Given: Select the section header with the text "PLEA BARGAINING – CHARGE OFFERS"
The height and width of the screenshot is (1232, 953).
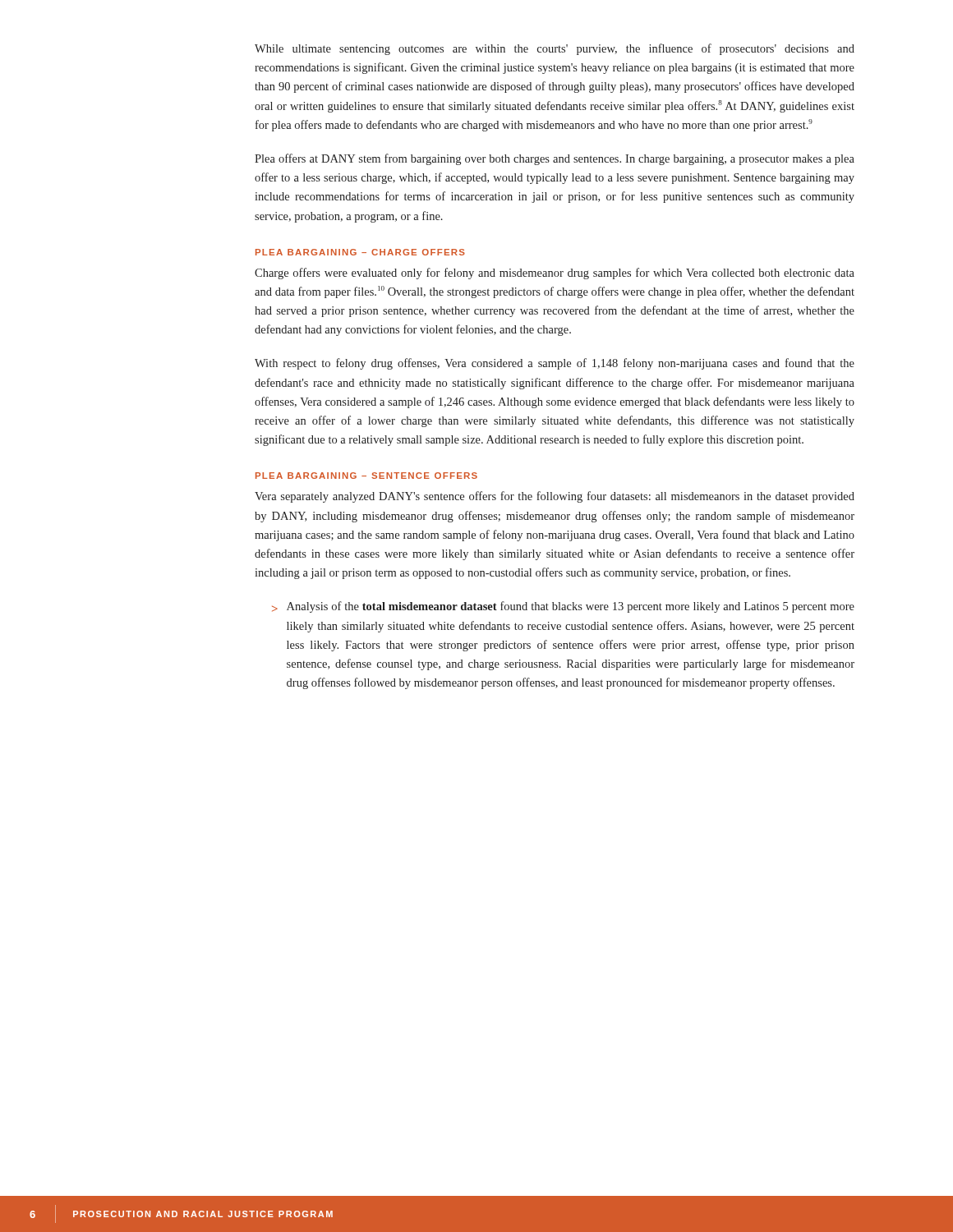Looking at the screenshot, I should (x=360, y=252).
